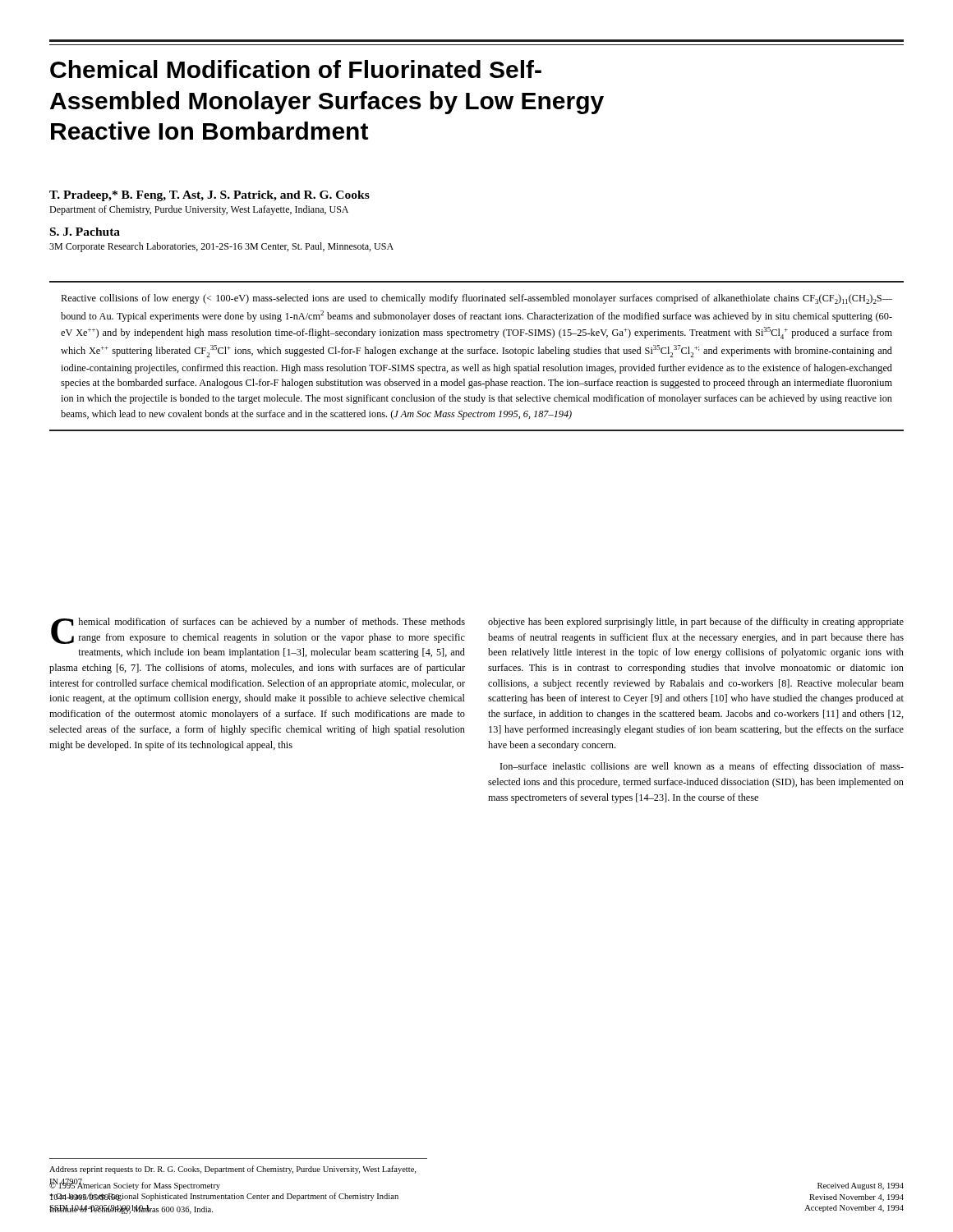The height and width of the screenshot is (1232, 953).
Task: Point to the passage starting "Address reprint requests to Dr. R. G."
Action: click(238, 1189)
